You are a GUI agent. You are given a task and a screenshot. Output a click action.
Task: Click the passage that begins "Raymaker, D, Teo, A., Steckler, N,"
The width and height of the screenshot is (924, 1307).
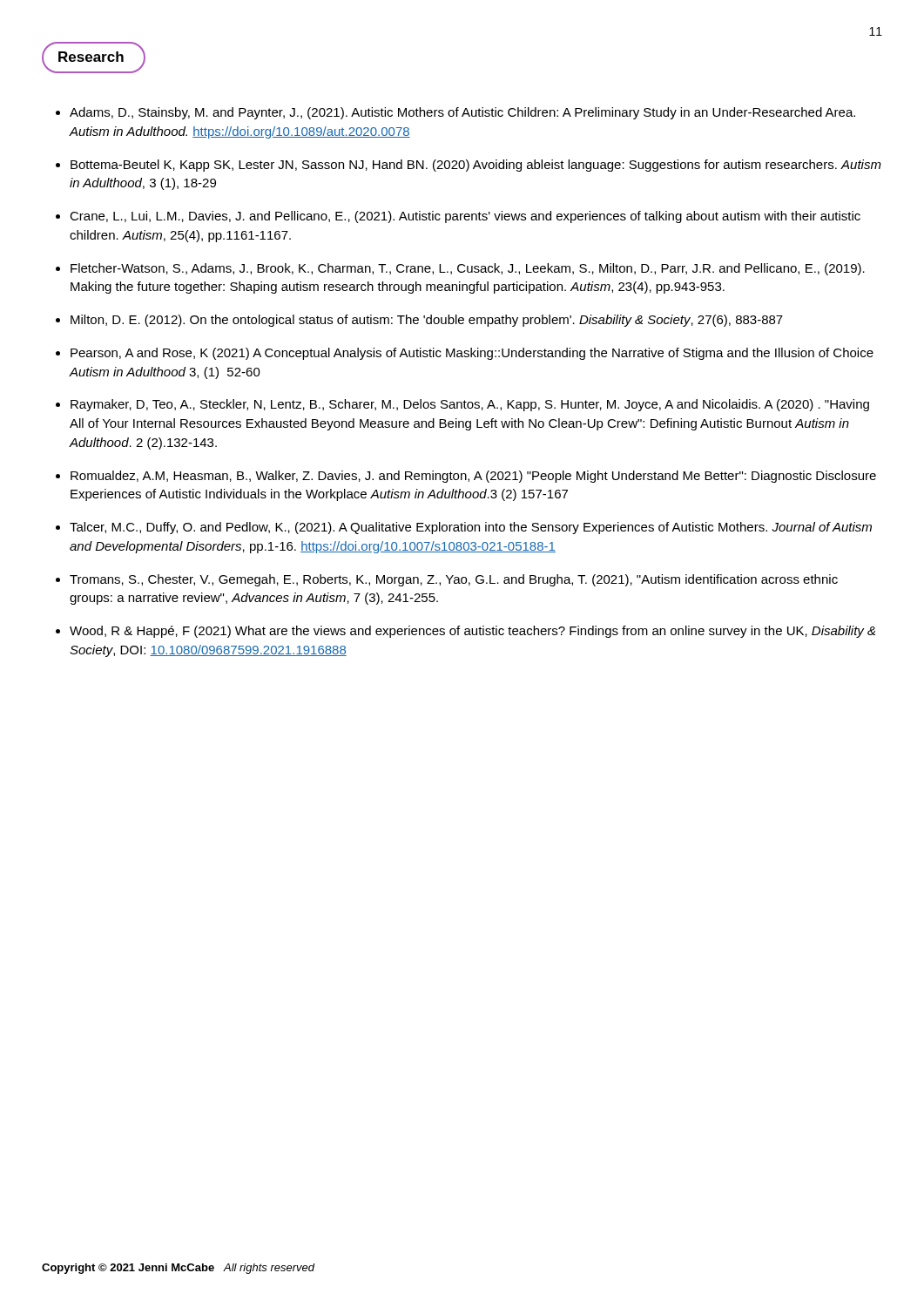470,423
